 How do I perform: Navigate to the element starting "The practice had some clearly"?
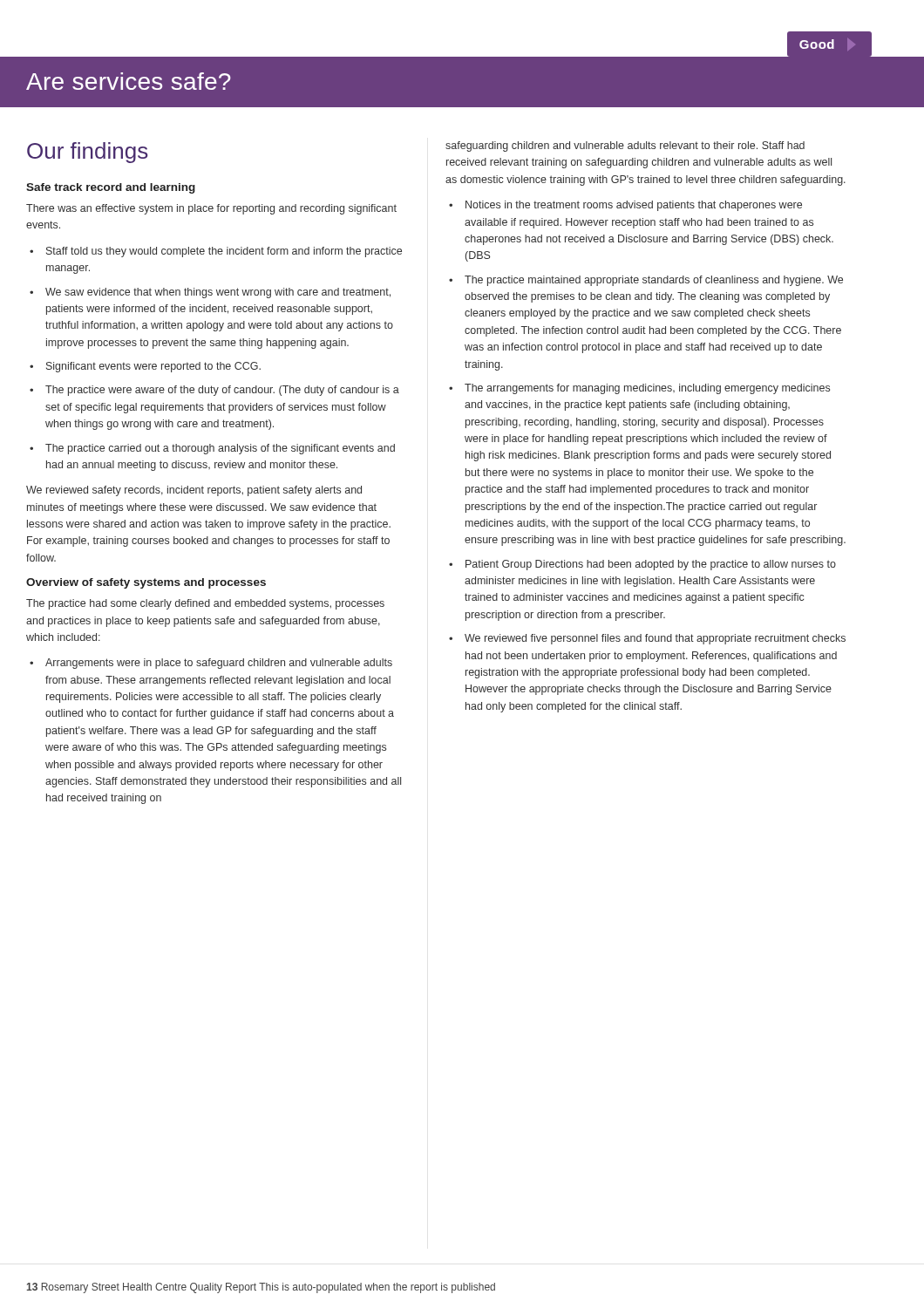[x=214, y=621]
